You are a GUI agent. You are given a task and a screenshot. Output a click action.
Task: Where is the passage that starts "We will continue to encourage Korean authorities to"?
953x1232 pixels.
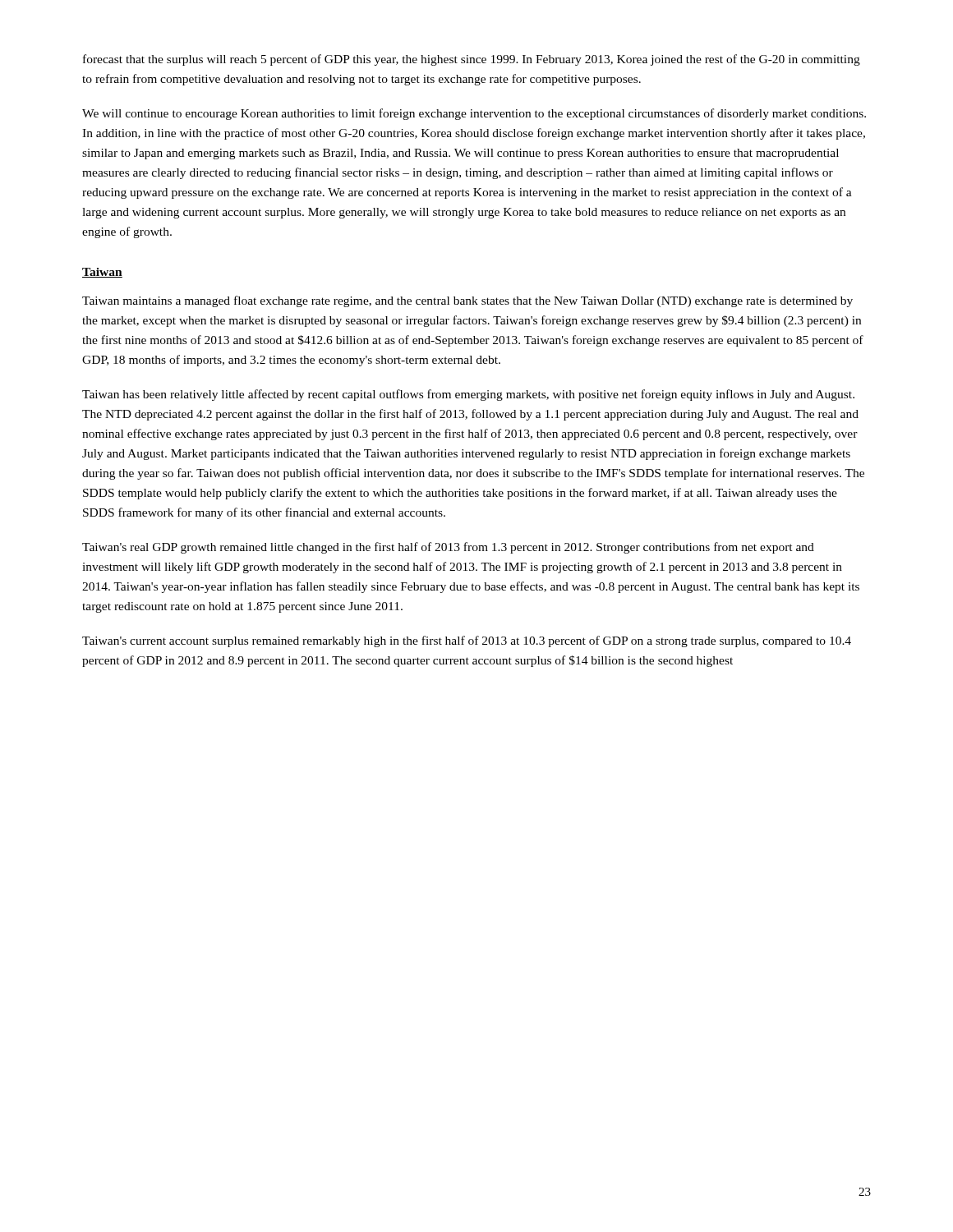point(474,172)
